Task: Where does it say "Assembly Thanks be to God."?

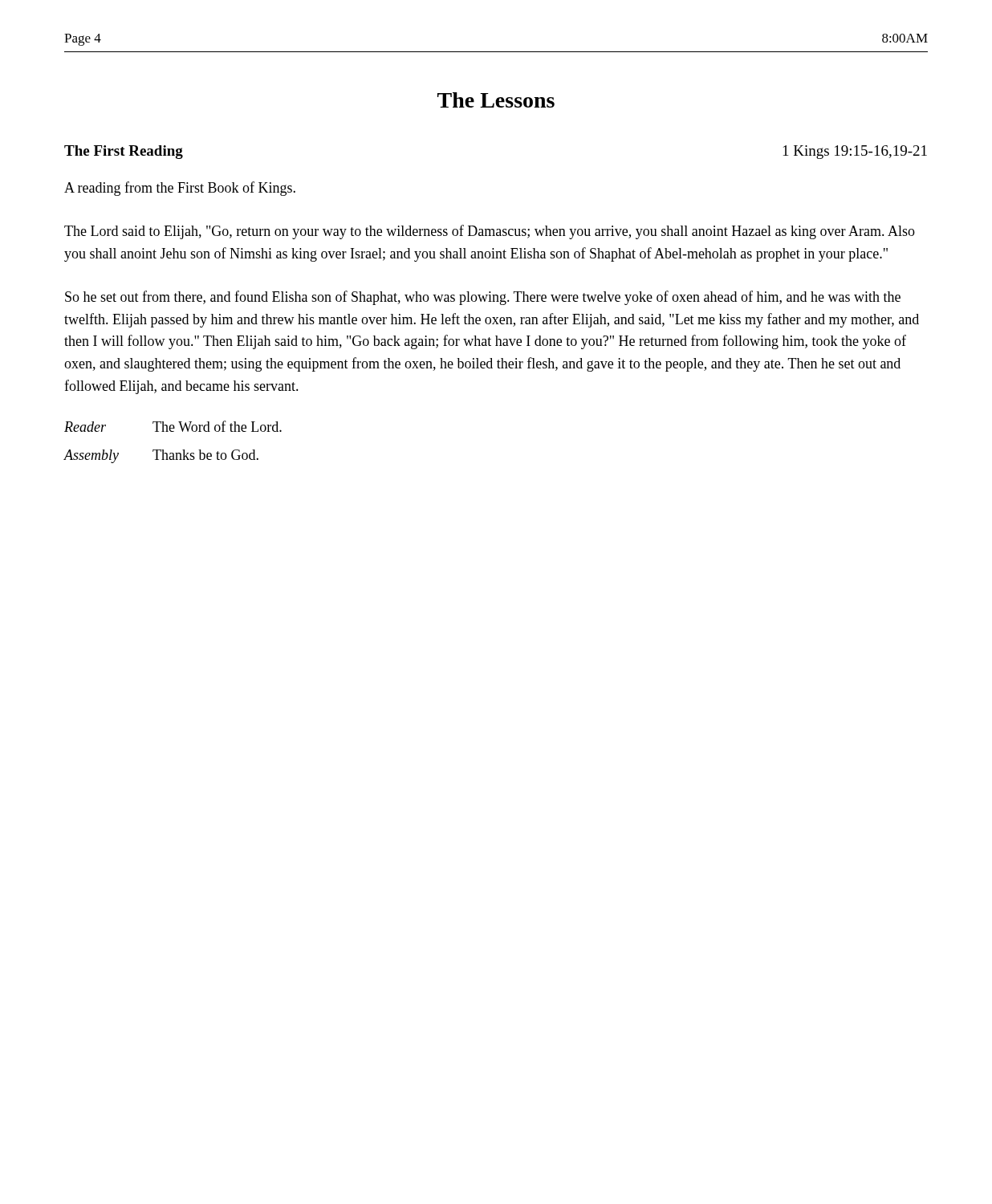Action: click(162, 456)
